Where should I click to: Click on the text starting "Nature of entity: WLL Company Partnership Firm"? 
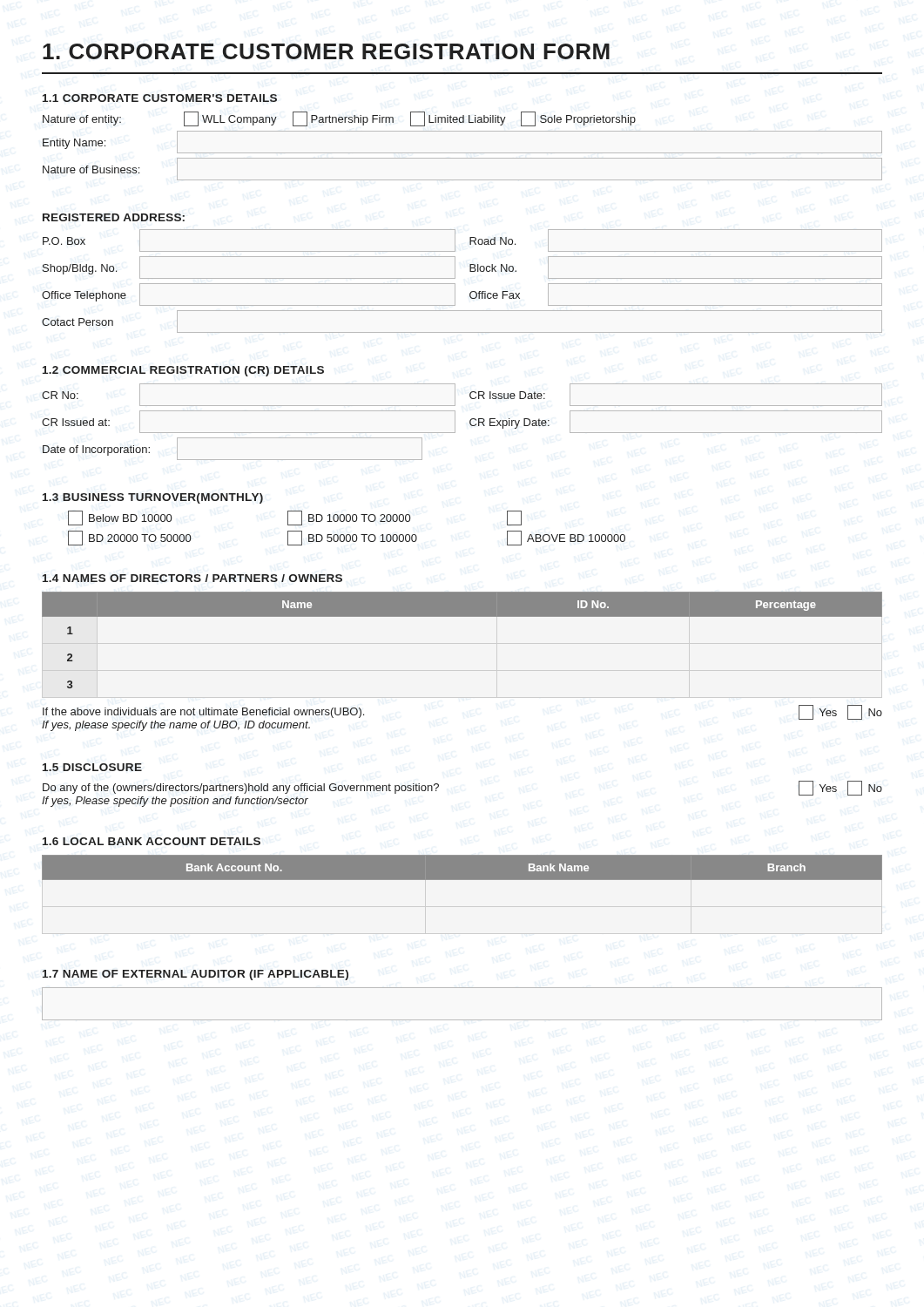click(462, 119)
